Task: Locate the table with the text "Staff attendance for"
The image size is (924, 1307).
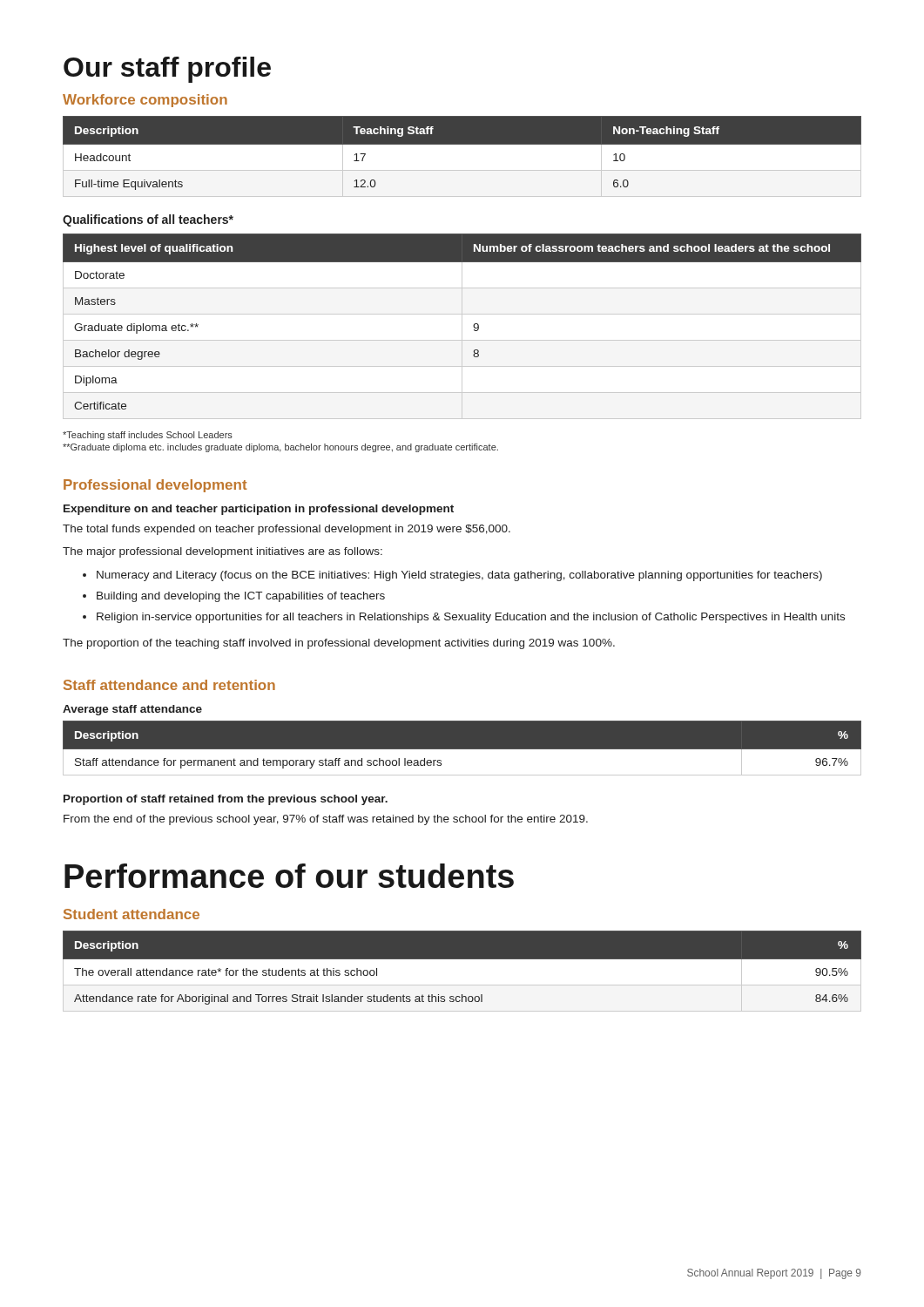Action: coord(462,748)
